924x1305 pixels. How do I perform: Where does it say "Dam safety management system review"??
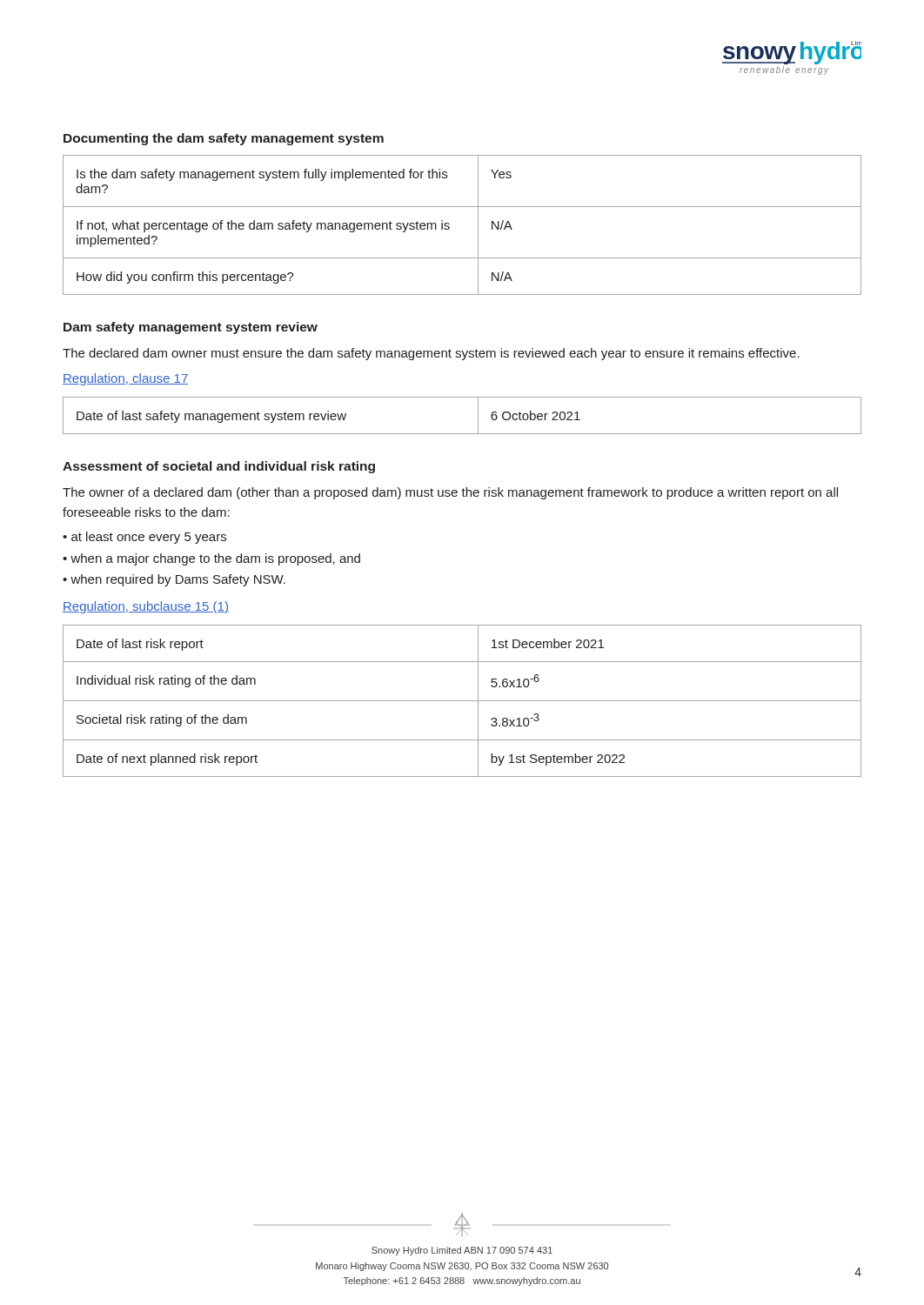(190, 327)
